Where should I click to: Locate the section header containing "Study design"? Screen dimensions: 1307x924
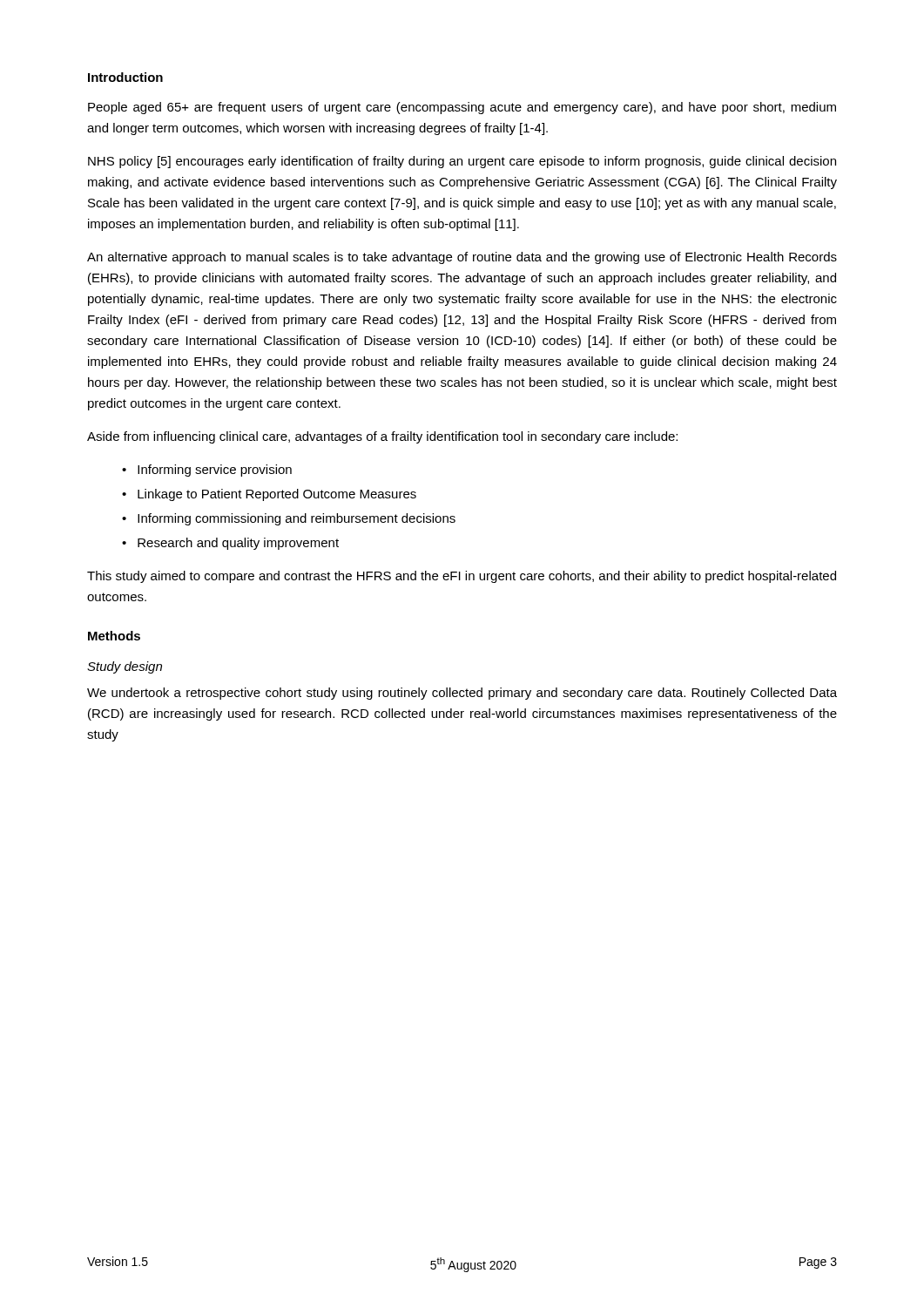(125, 666)
